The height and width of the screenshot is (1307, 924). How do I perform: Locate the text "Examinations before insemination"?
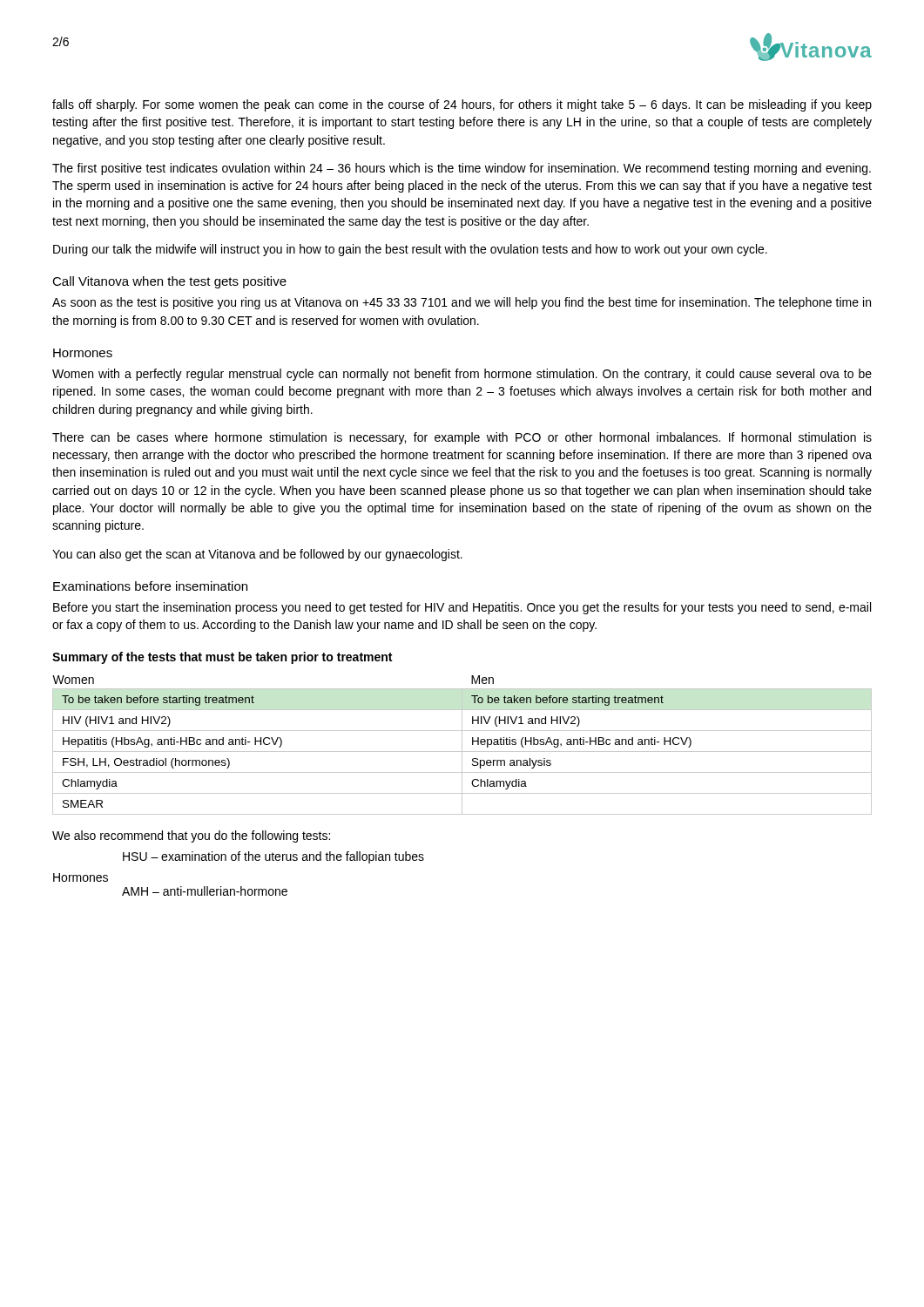tap(150, 586)
